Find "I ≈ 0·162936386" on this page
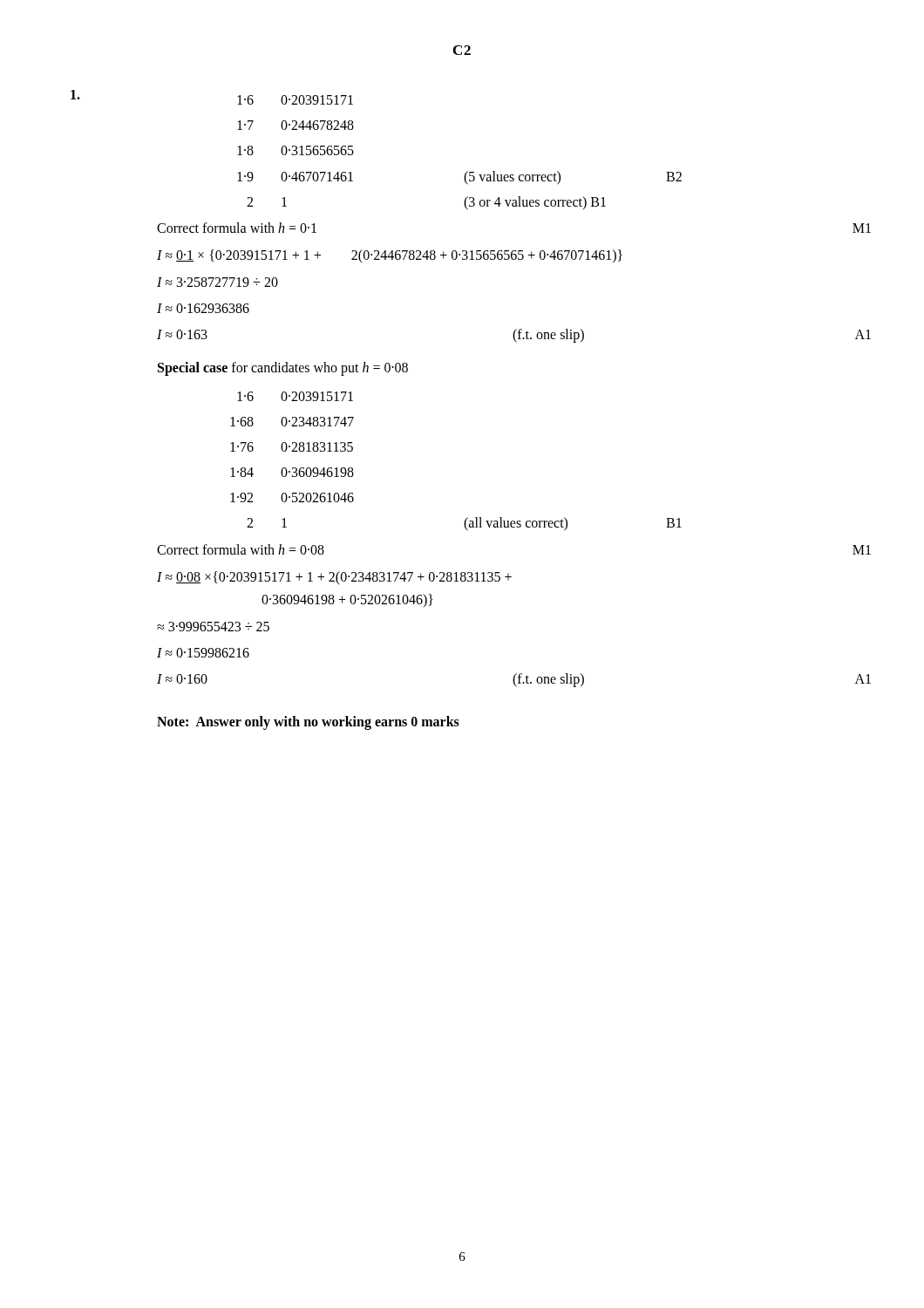Viewport: 924px width, 1308px height. tap(203, 308)
